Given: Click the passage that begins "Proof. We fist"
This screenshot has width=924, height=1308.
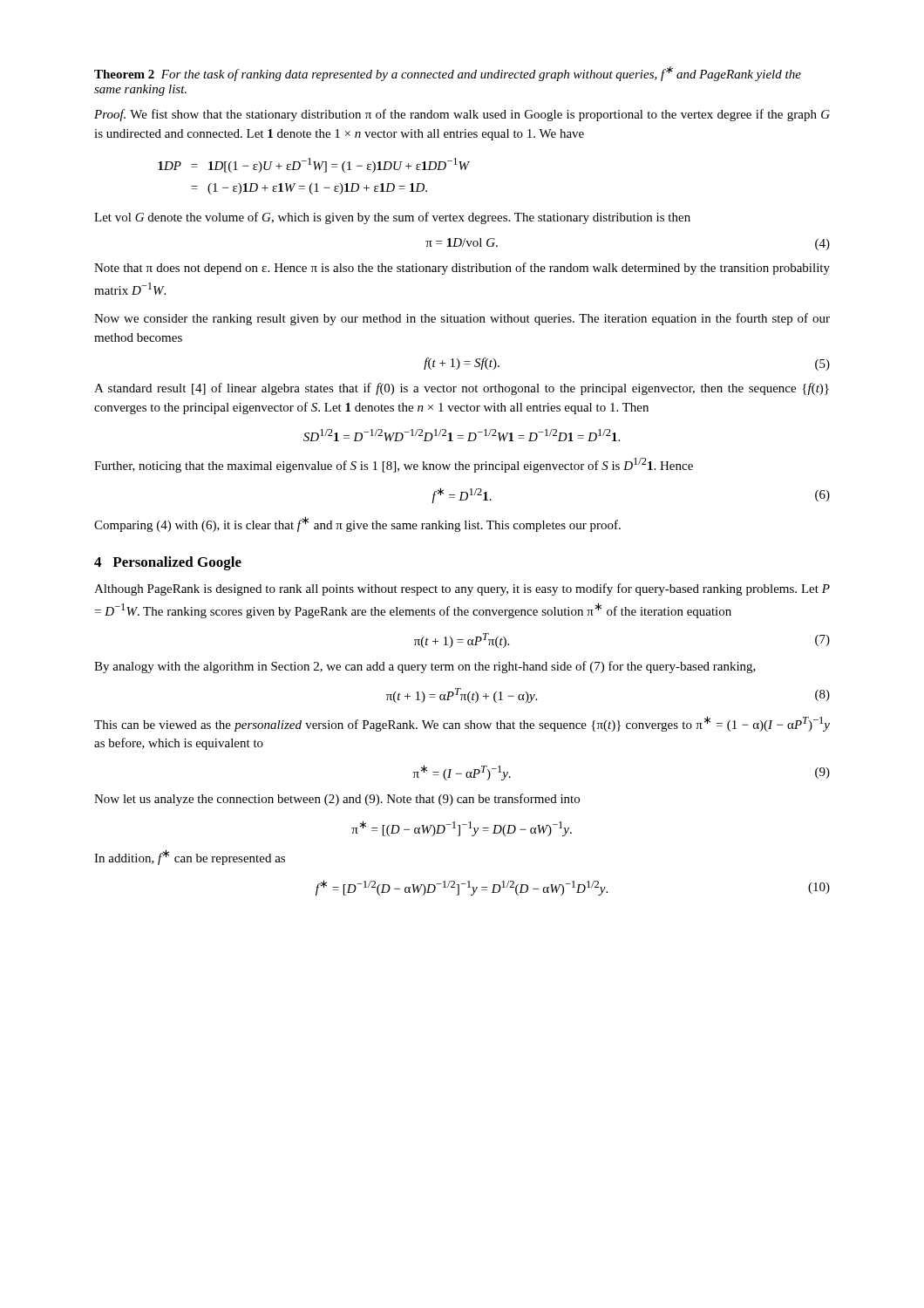Looking at the screenshot, I should [462, 125].
